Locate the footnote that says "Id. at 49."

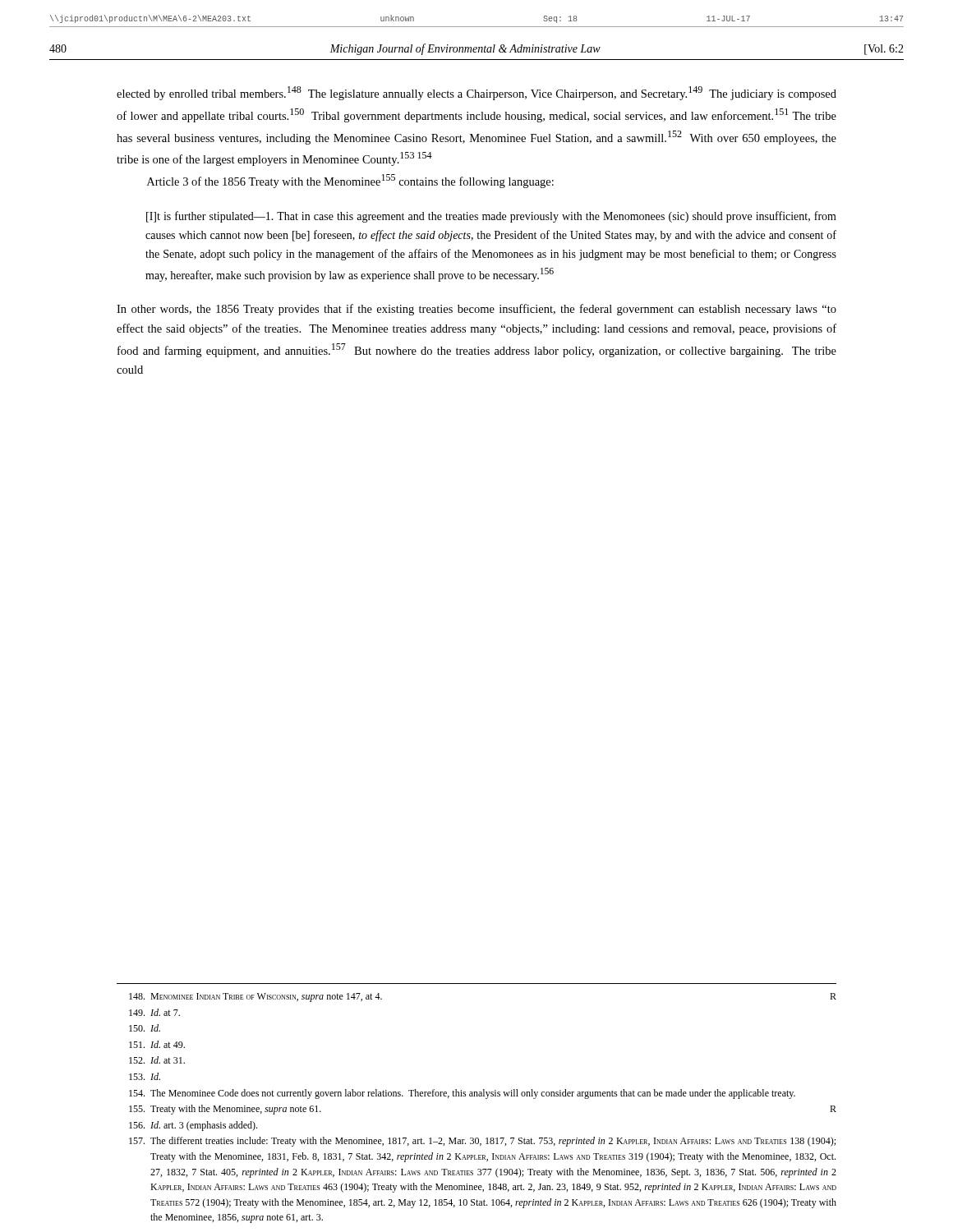click(157, 1044)
